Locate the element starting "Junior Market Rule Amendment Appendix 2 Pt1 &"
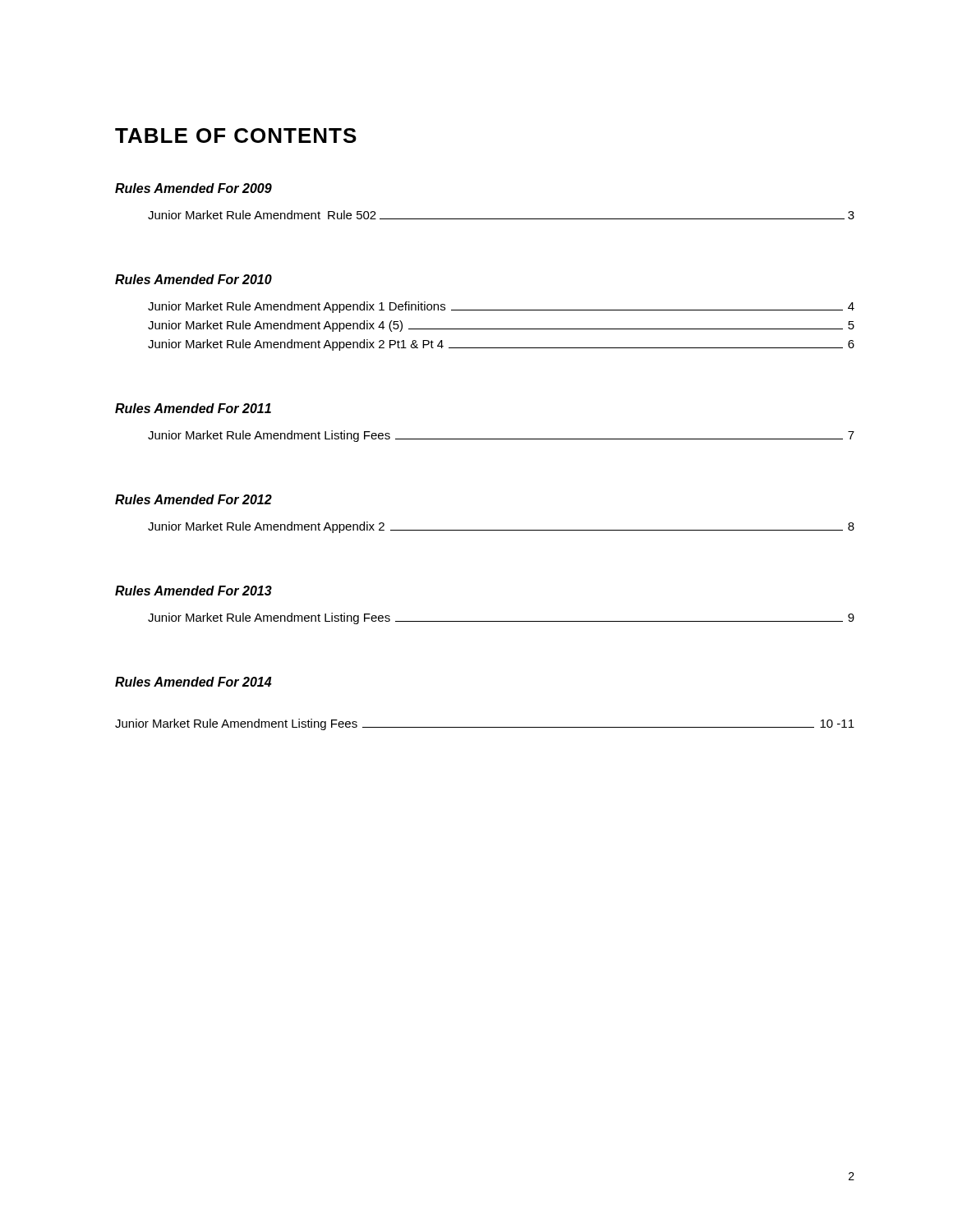Viewport: 953px width, 1232px height. tap(501, 344)
